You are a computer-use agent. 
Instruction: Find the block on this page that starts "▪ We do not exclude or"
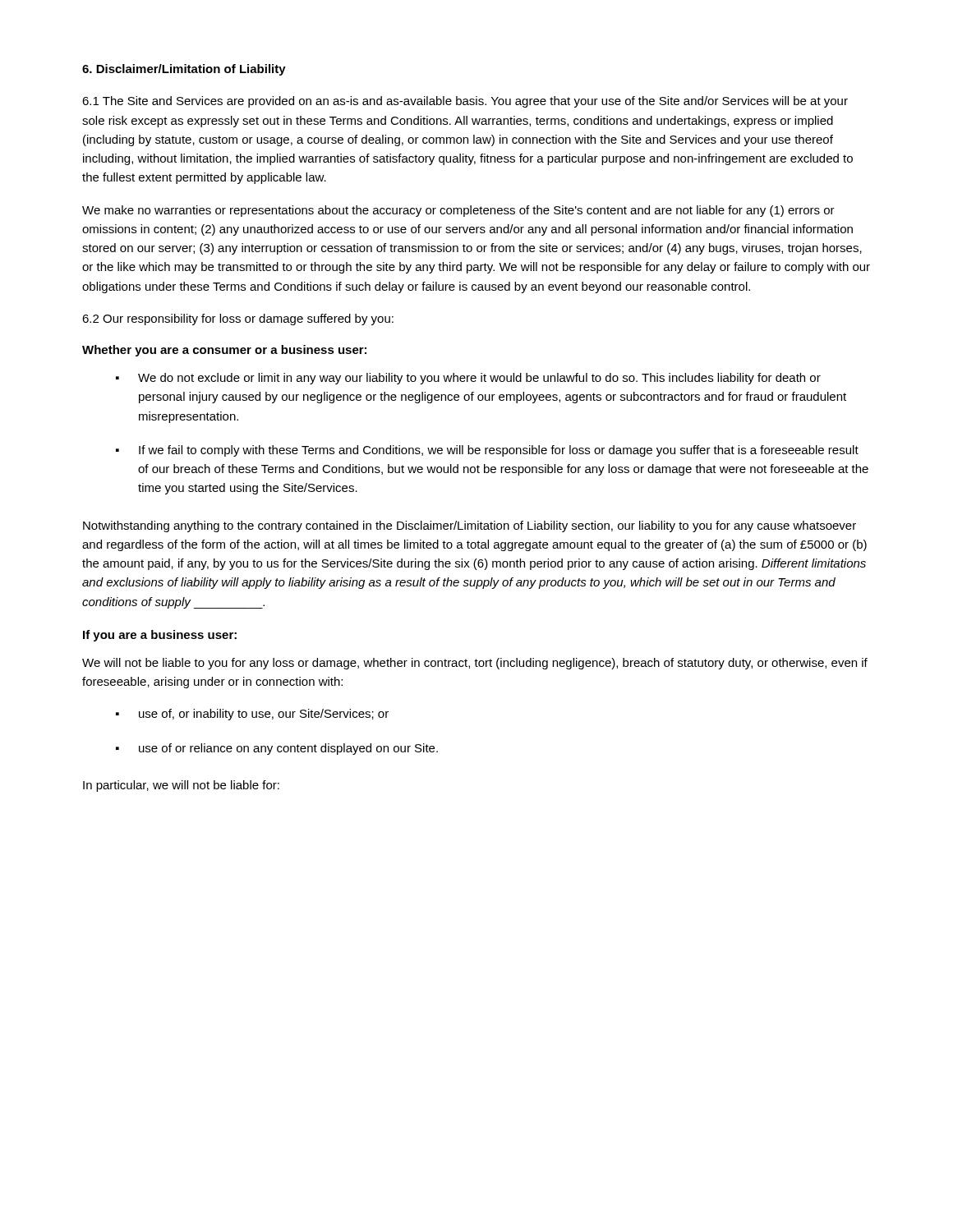click(x=493, y=397)
